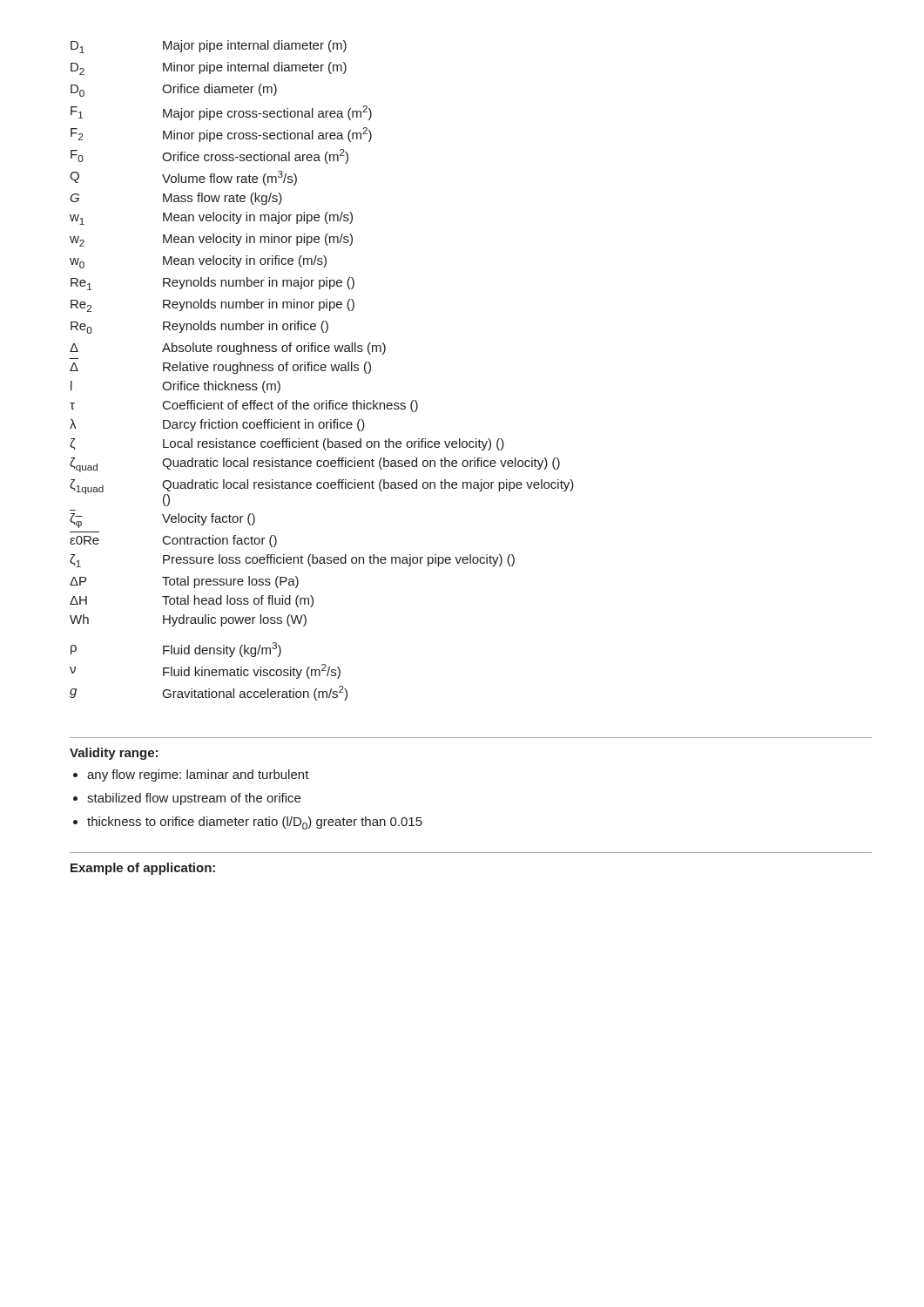Navigate to the region starting "Re1 Reynolds number"
The width and height of the screenshot is (924, 1307).
[x=322, y=283]
